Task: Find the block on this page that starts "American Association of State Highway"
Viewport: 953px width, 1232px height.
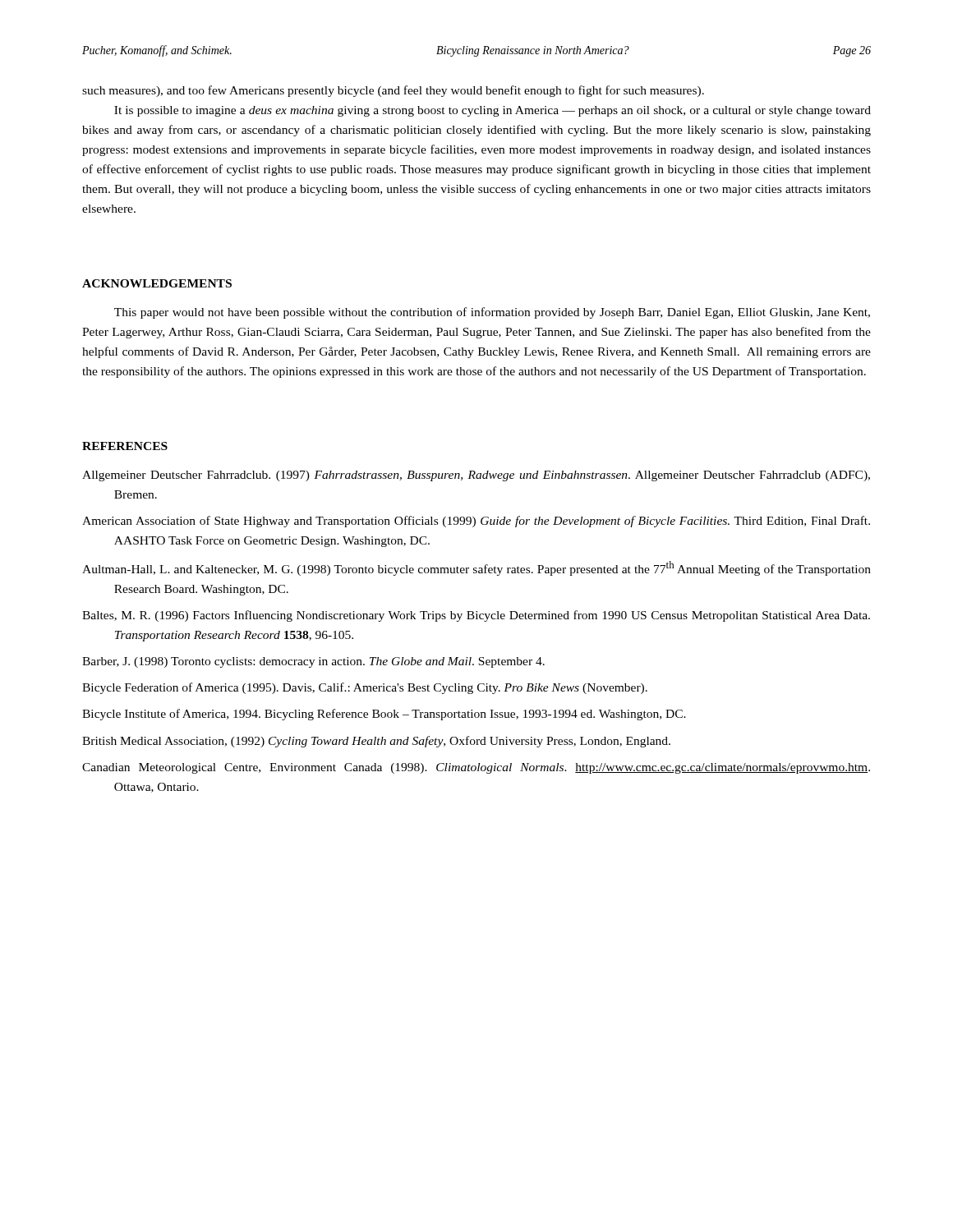Action: [x=476, y=530]
